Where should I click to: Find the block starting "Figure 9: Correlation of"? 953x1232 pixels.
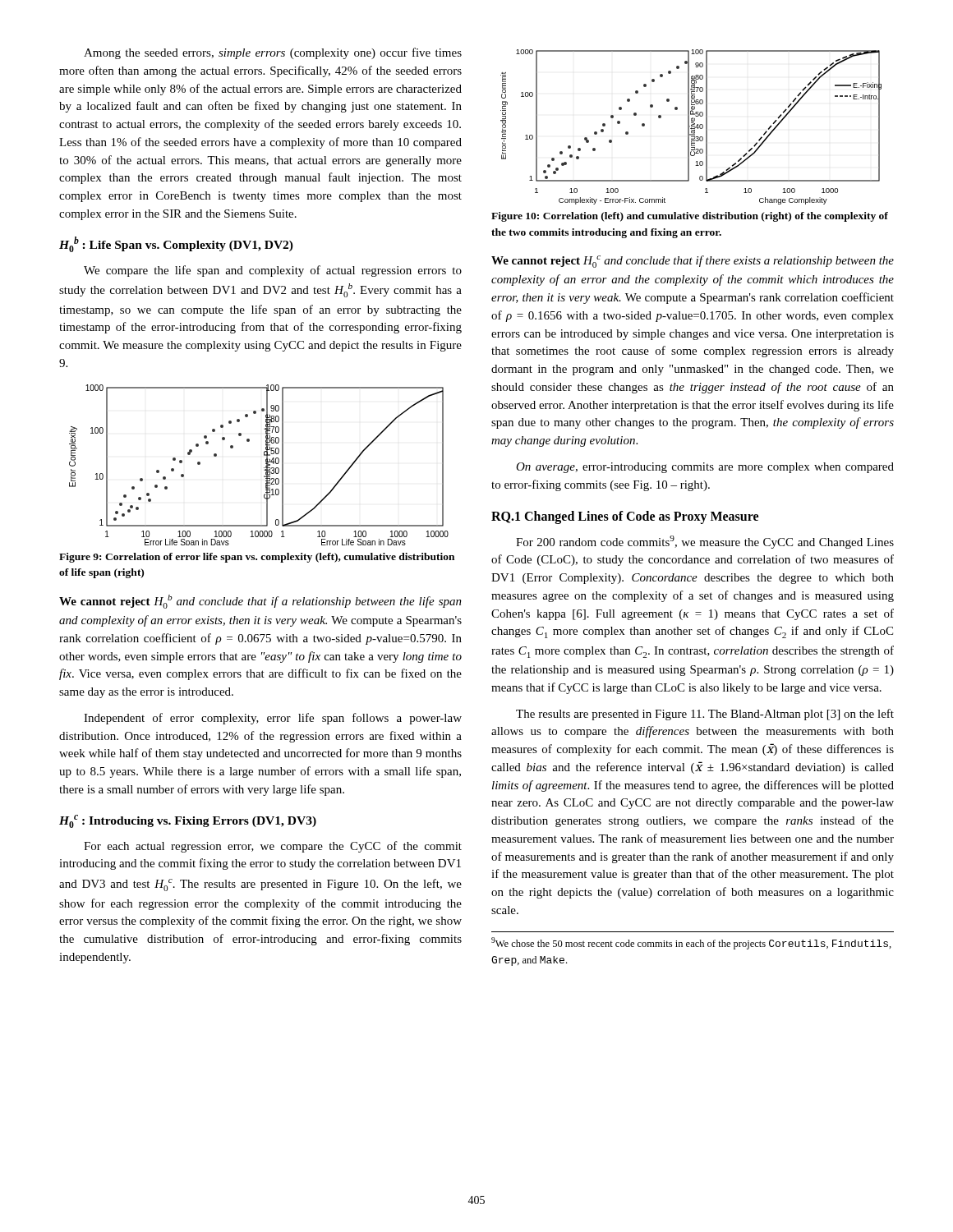coord(257,564)
